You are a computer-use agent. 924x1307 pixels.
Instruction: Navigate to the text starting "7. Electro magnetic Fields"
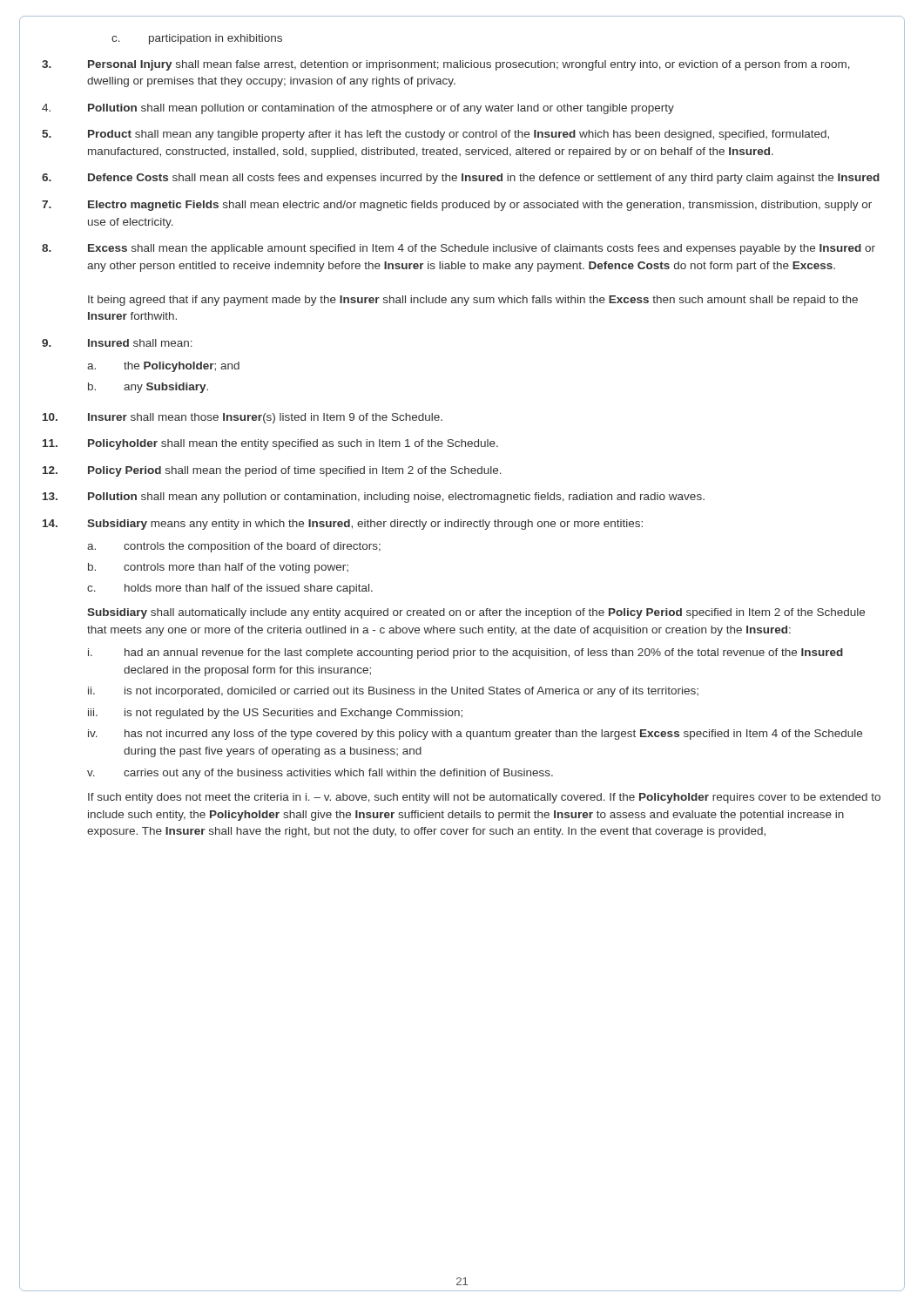tap(462, 213)
